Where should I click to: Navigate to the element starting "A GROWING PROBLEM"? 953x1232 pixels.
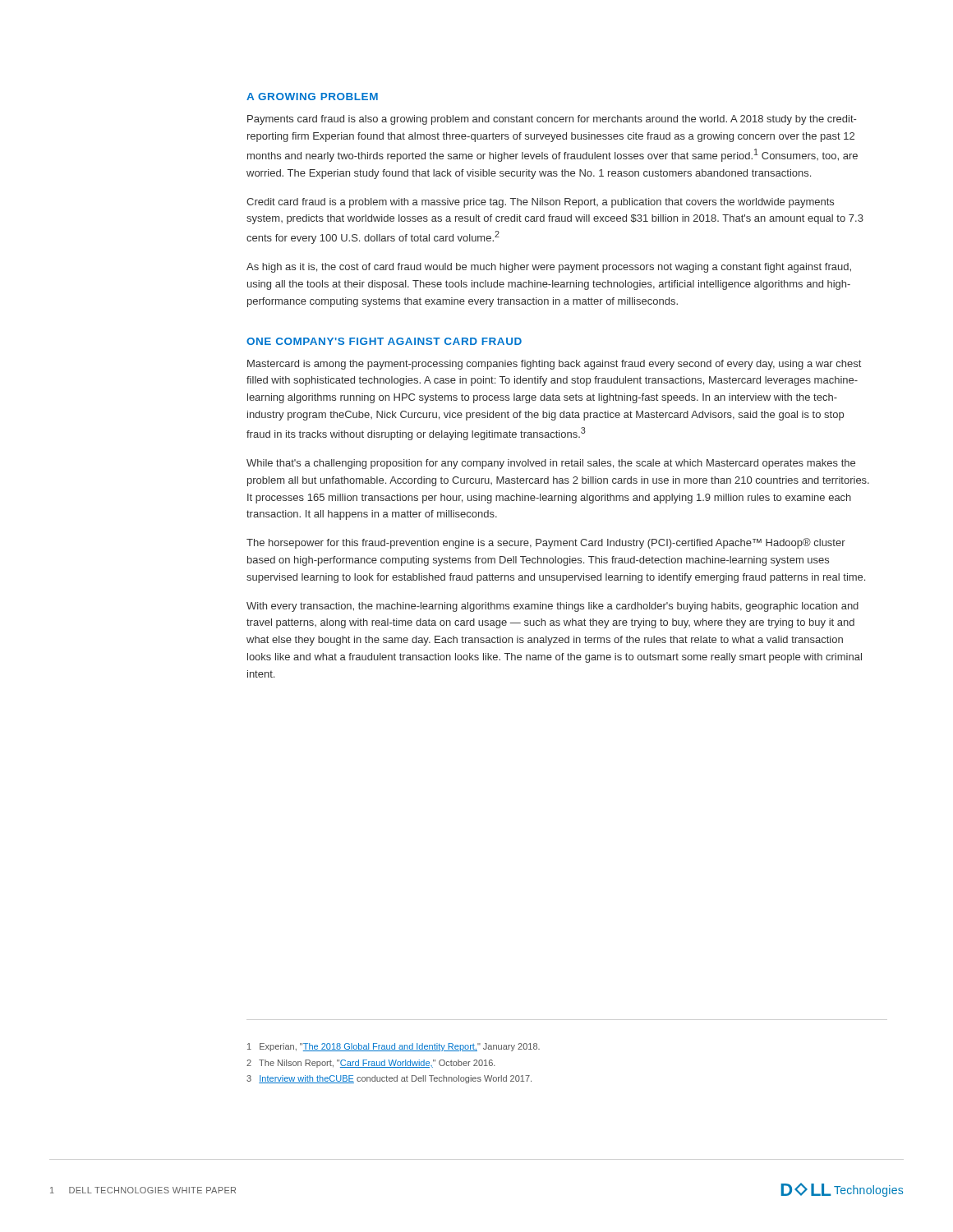click(x=313, y=96)
